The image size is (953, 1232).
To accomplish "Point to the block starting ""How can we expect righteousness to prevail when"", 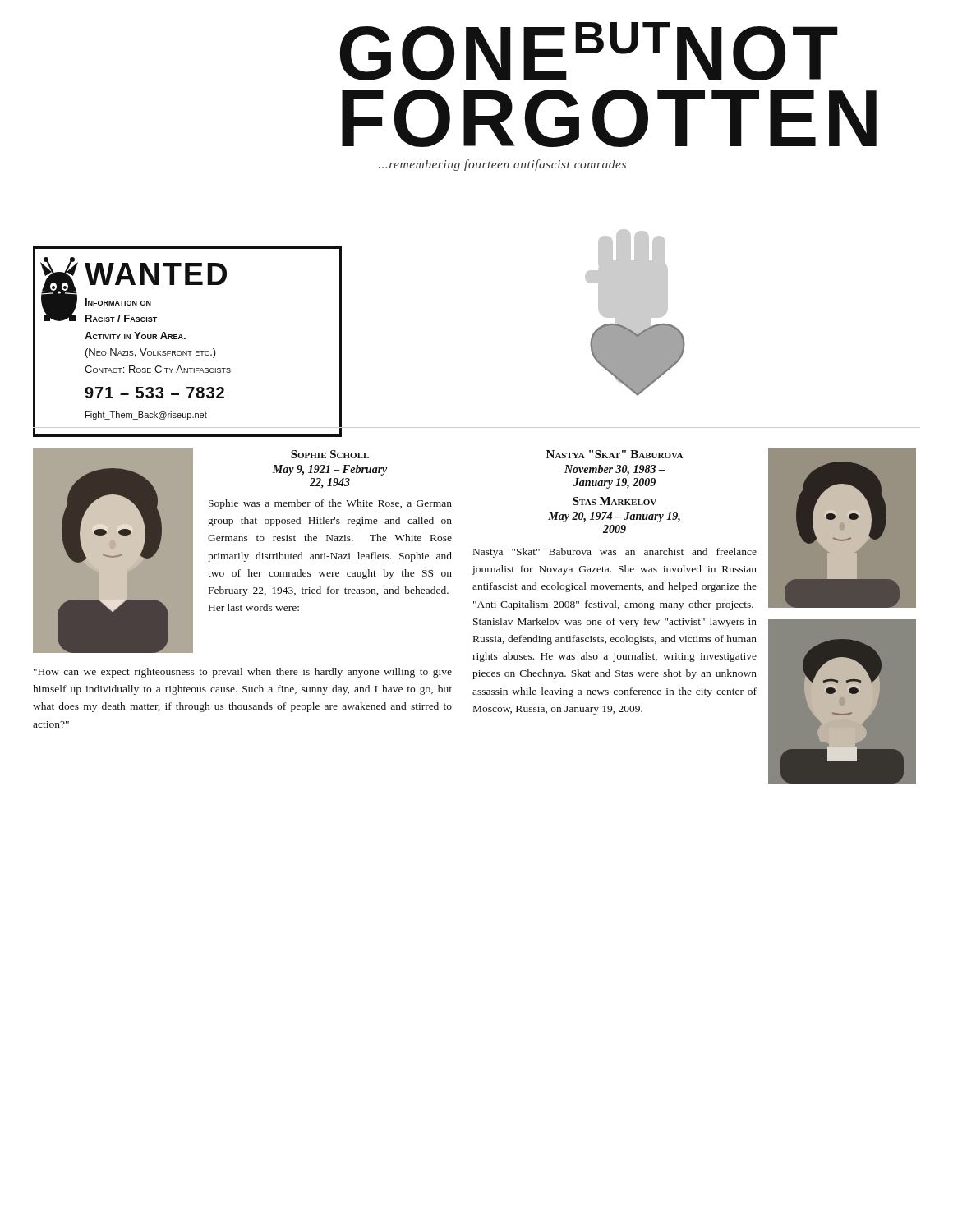I will [242, 698].
